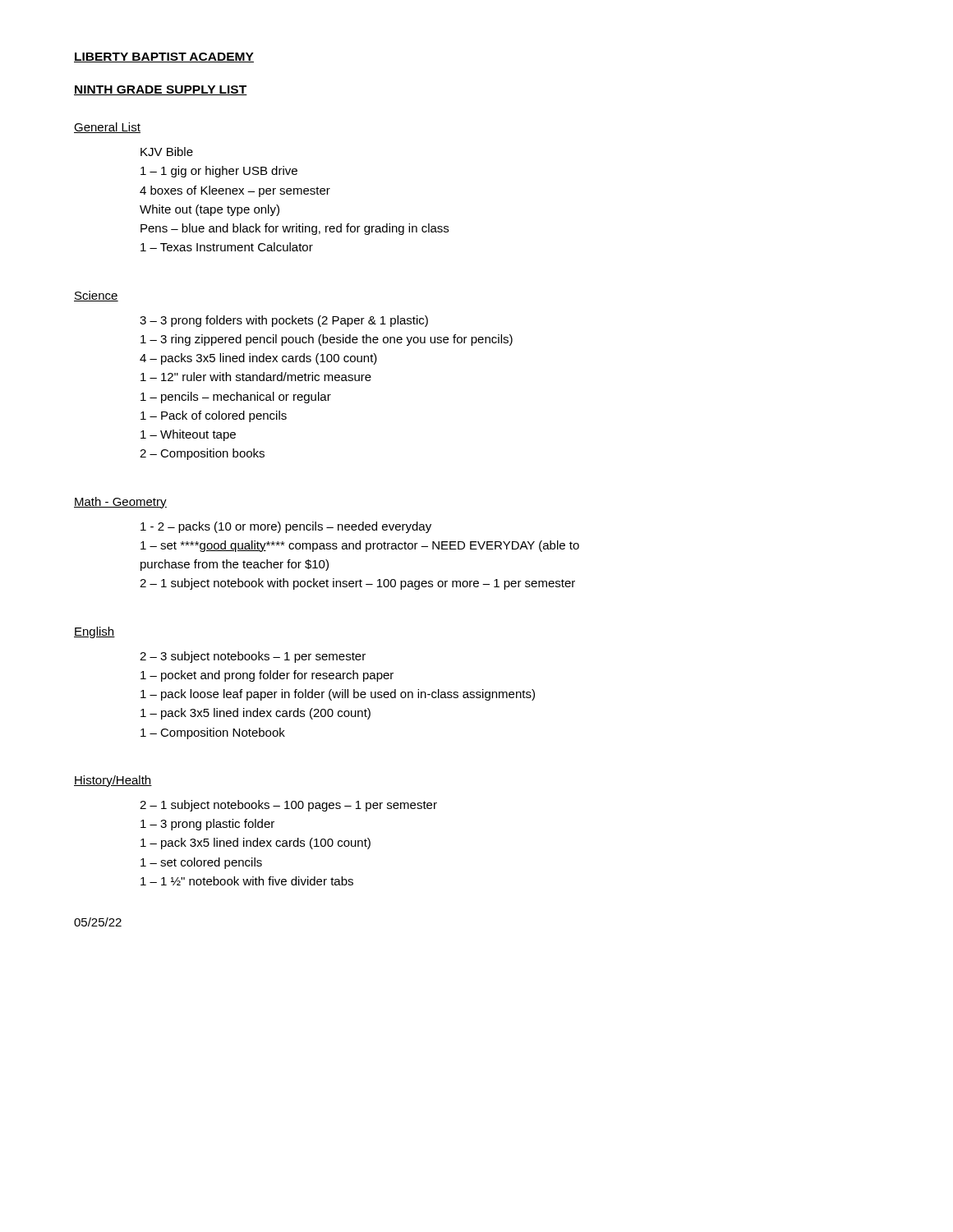Locate the block of text that opens with "1 – Pack"
The width and height of the screenshot is (953, 1232).
[213, 415]
